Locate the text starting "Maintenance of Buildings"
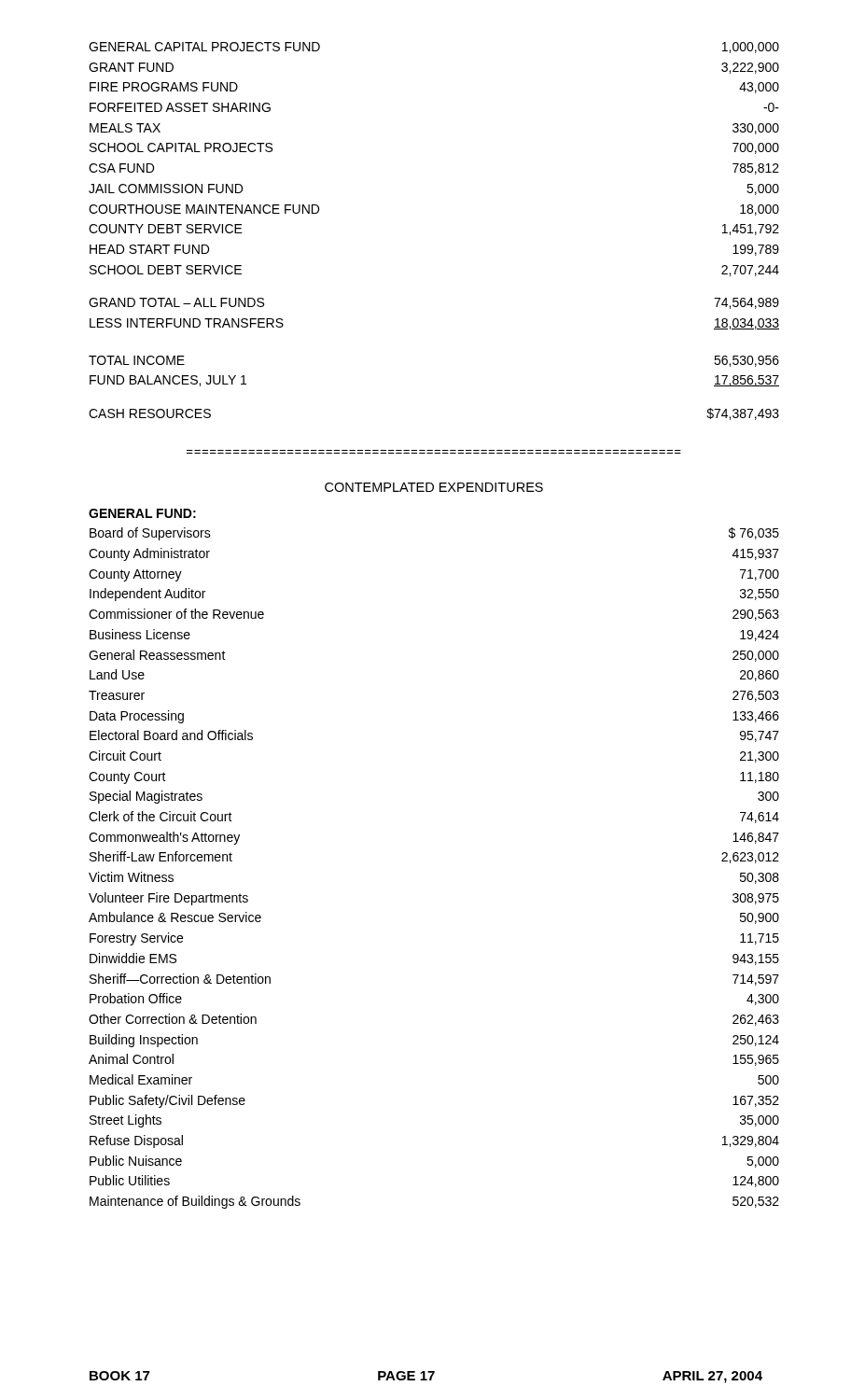The image size is (851, 1400). [x=195, y=1202]
